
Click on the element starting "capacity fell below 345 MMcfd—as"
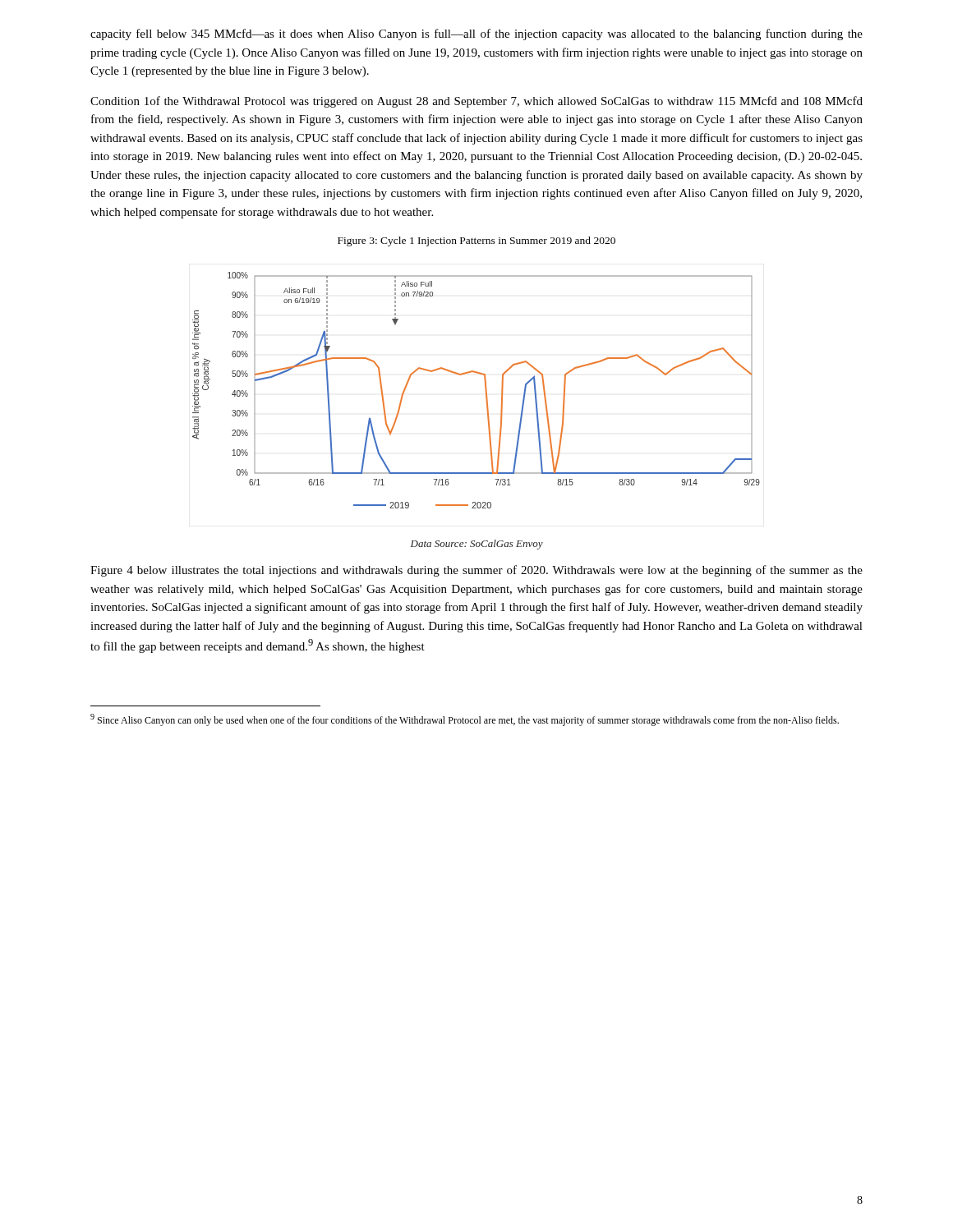[x=476, y=52]
